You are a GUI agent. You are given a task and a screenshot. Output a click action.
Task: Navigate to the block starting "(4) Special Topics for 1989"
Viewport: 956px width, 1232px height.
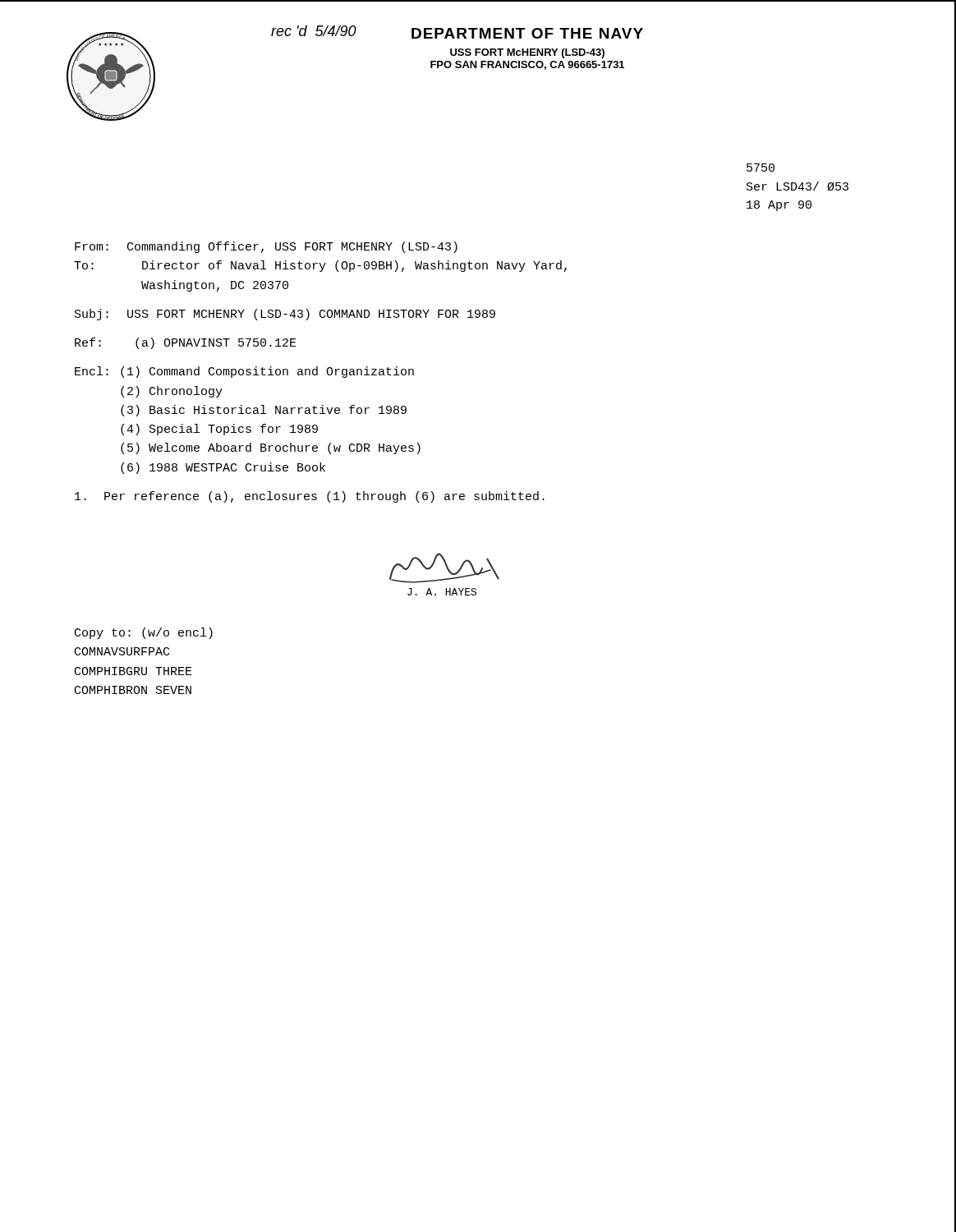(219, 430)
